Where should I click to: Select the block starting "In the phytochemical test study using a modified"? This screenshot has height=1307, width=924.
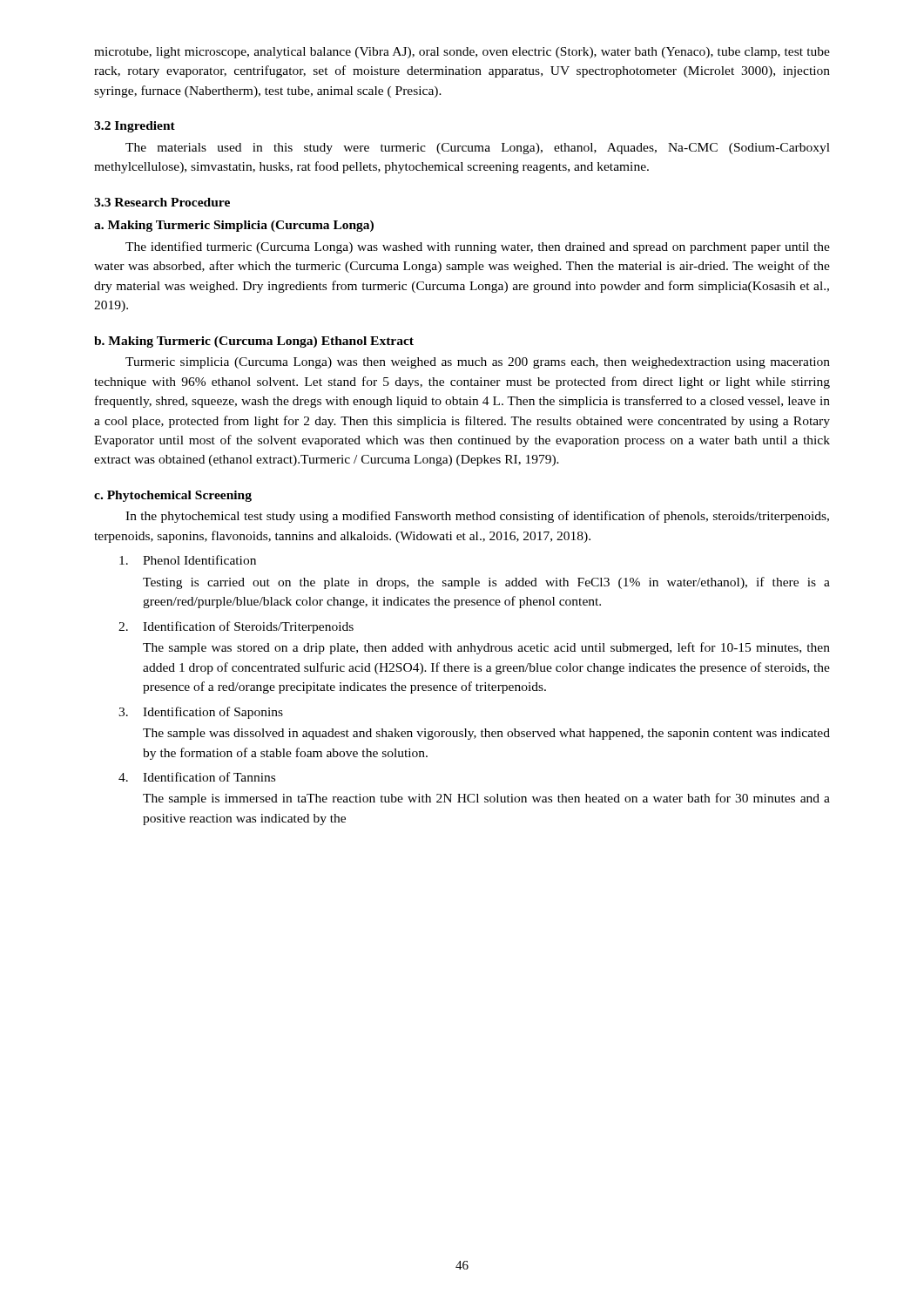(462, 526)
